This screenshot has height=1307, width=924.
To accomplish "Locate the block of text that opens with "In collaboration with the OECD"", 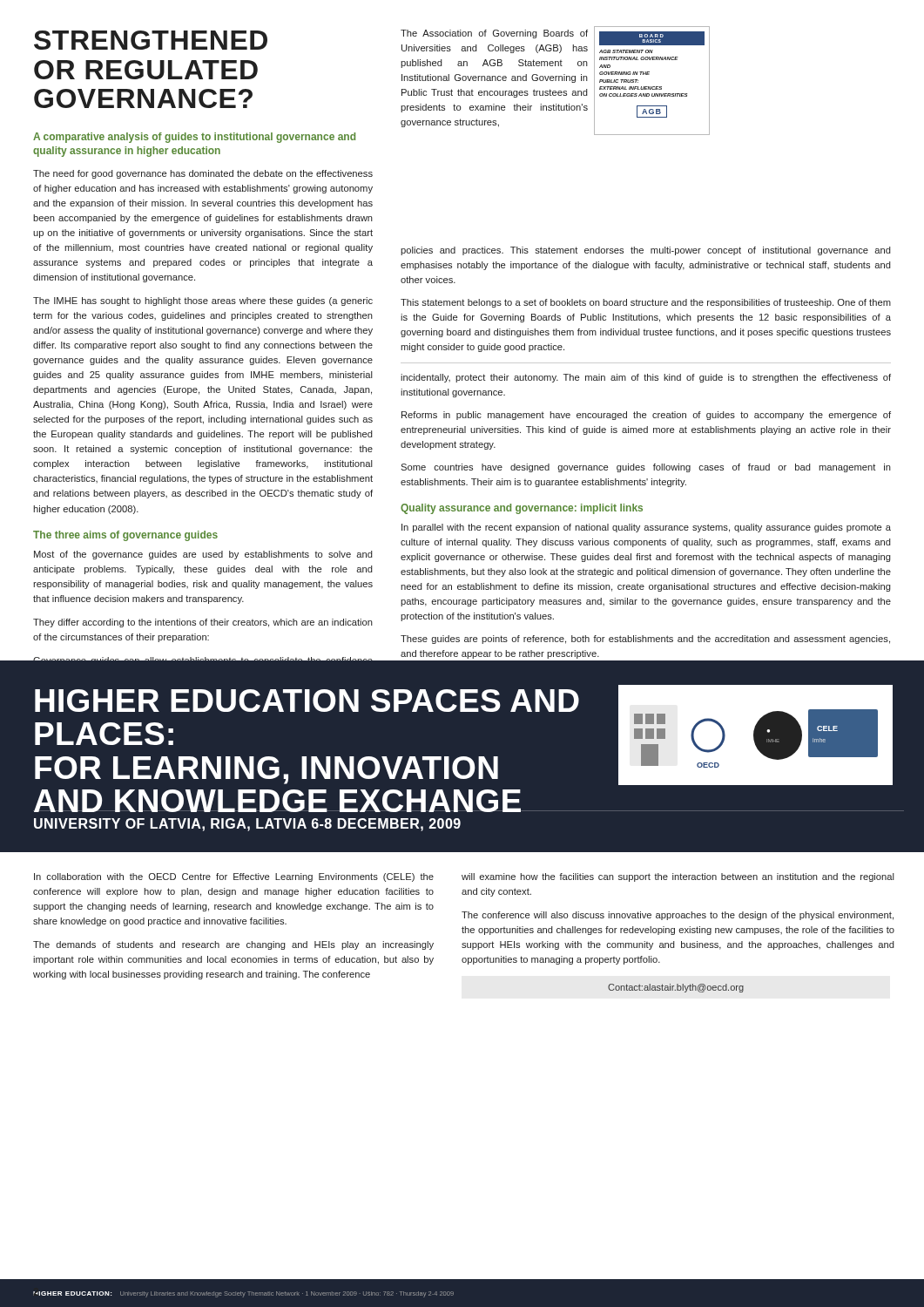I will click(x=233, y=899).
